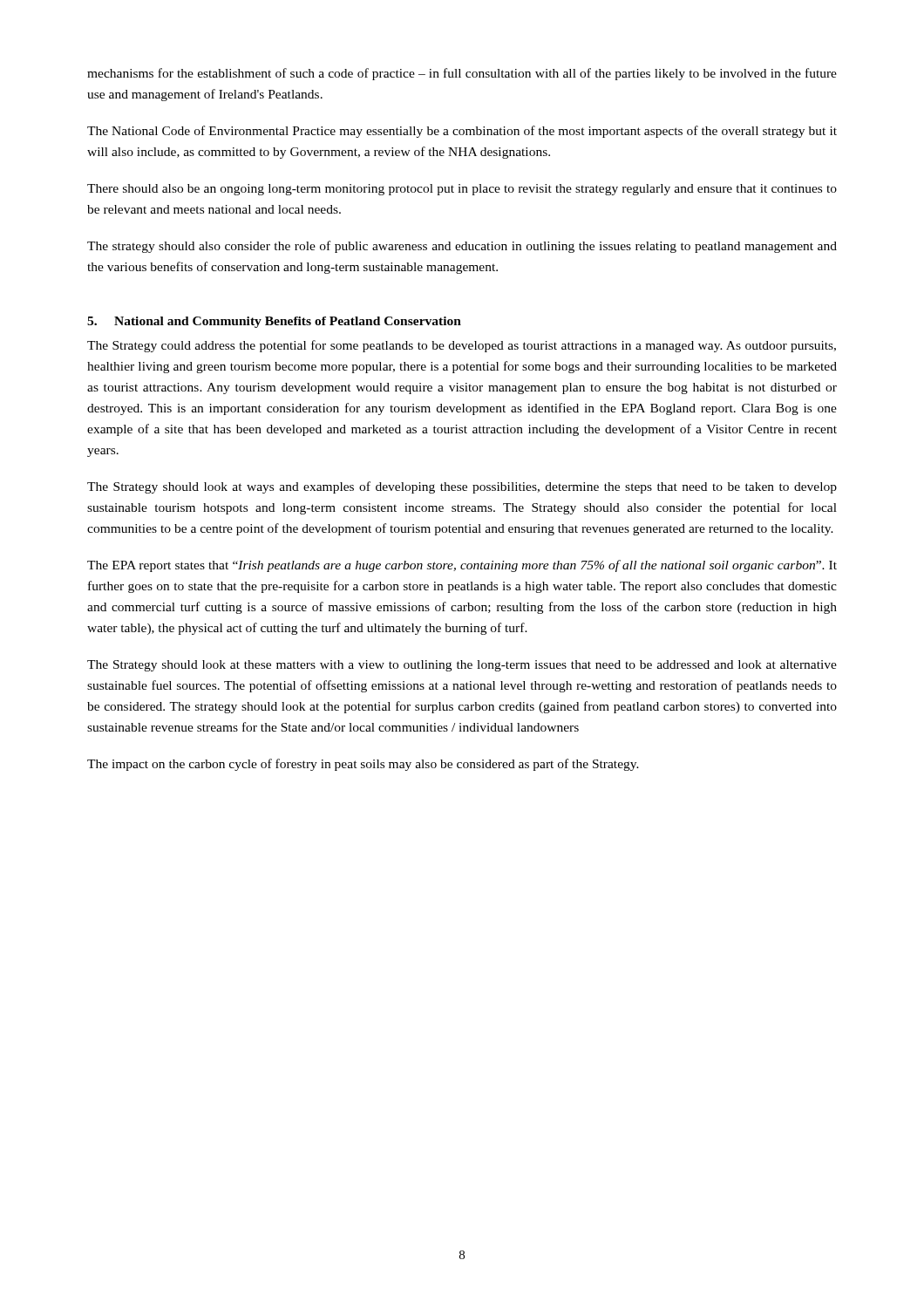Locate the text "5. National and Community Benefits of Peatland Conservation"

point(274,321)
